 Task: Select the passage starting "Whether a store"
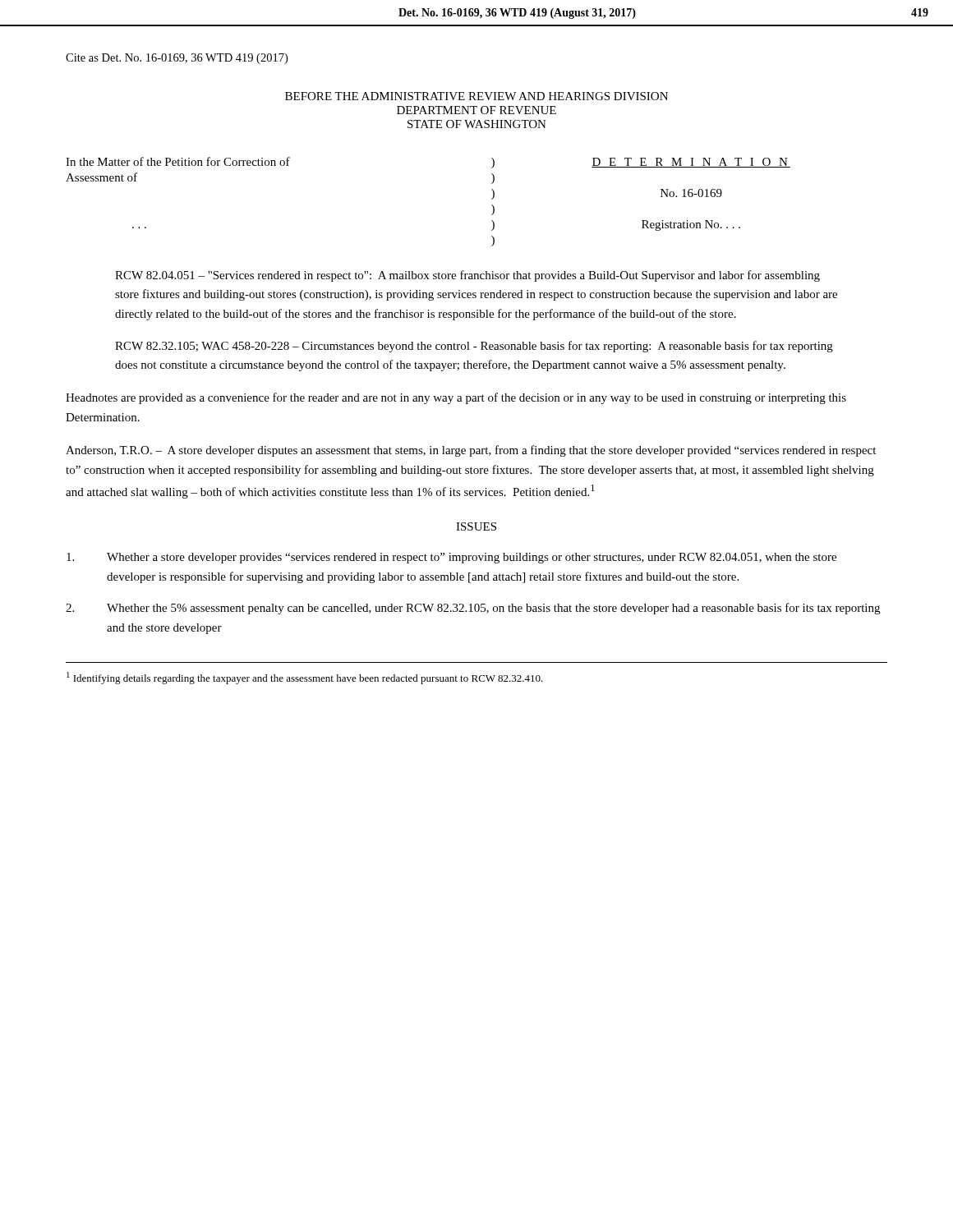coord(476,567)
